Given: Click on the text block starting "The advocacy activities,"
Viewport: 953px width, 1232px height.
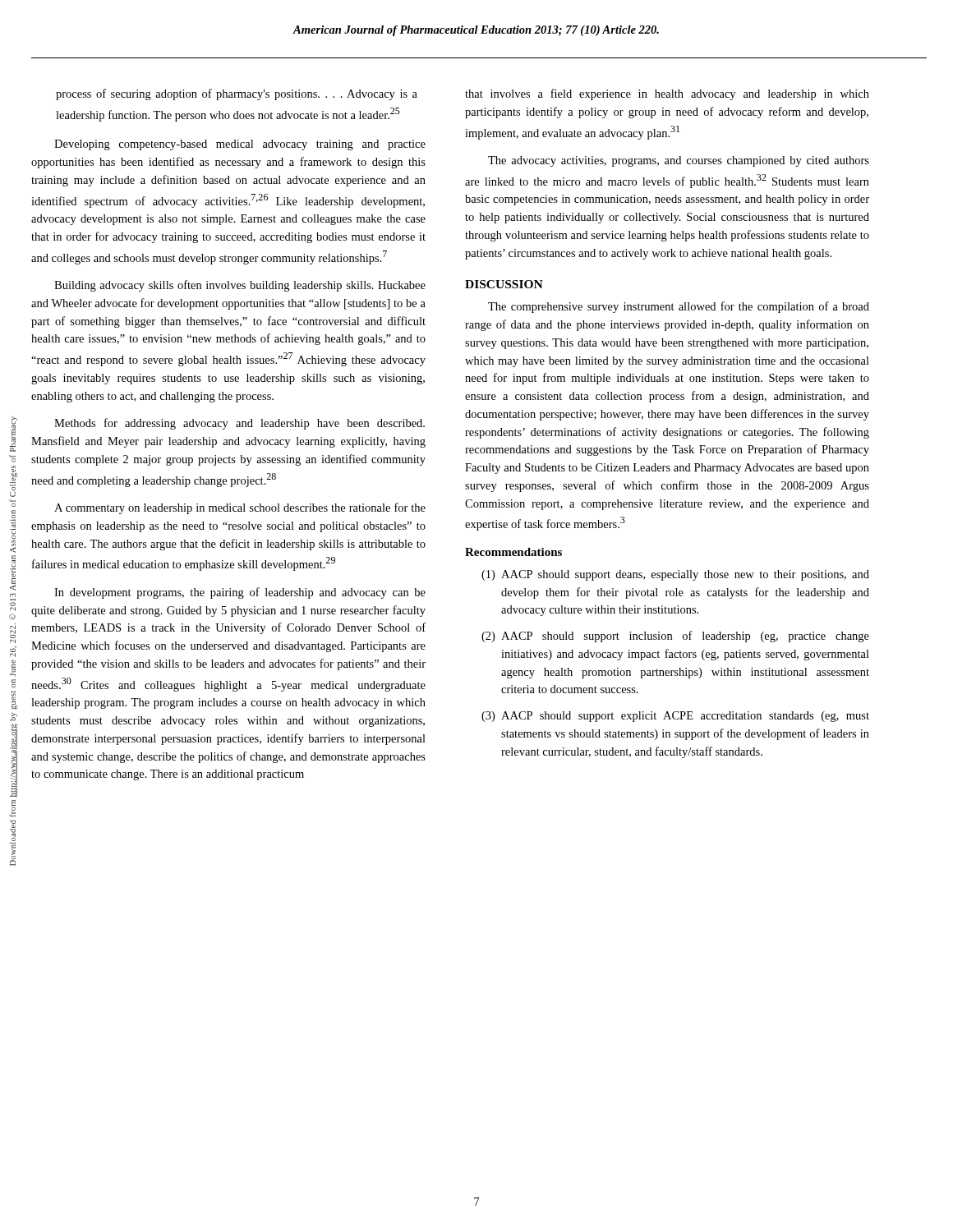Looking at the screenshot, I should tap(667, 207).
